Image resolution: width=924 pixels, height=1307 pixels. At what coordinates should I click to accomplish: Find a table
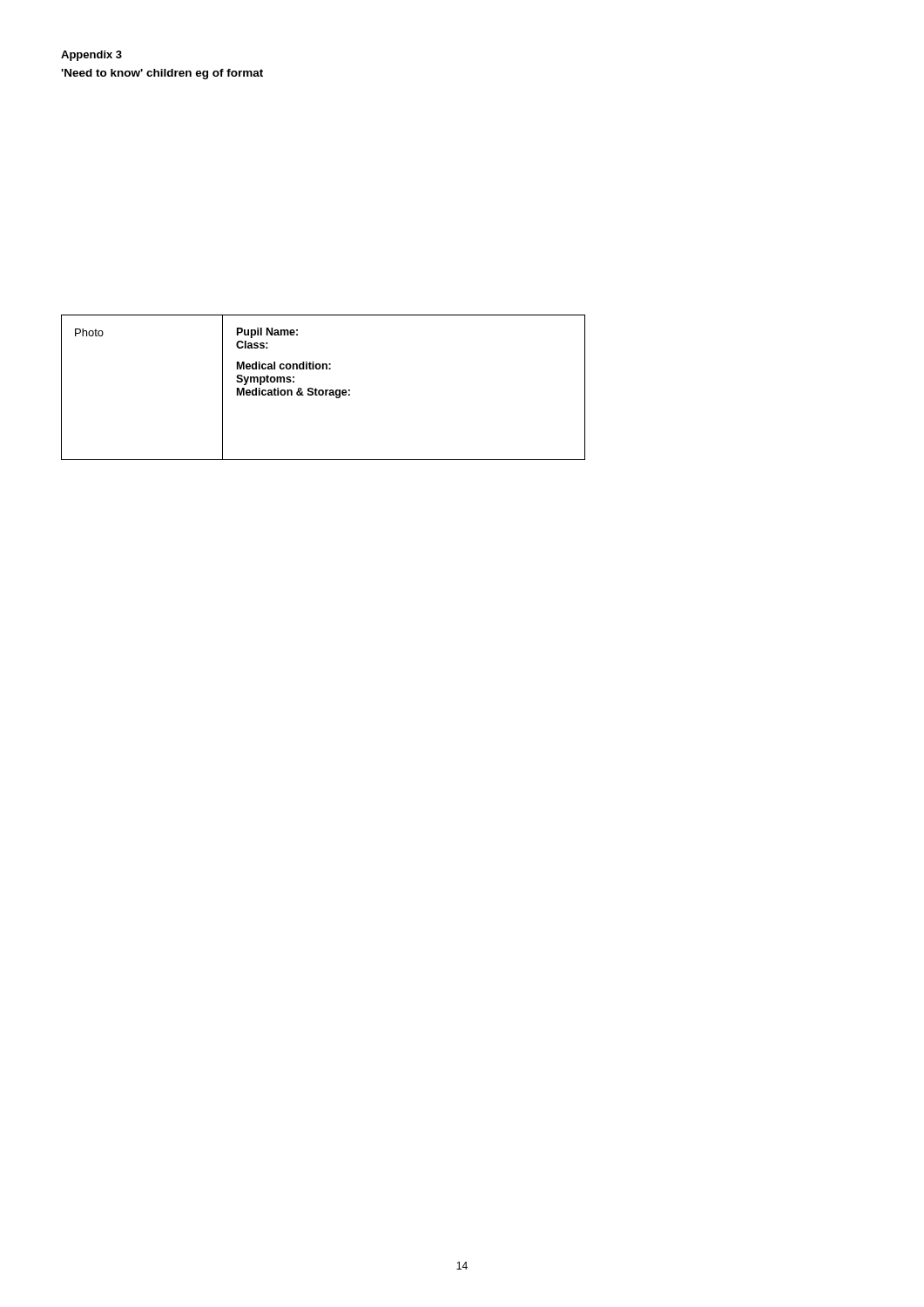click(323, 387)
